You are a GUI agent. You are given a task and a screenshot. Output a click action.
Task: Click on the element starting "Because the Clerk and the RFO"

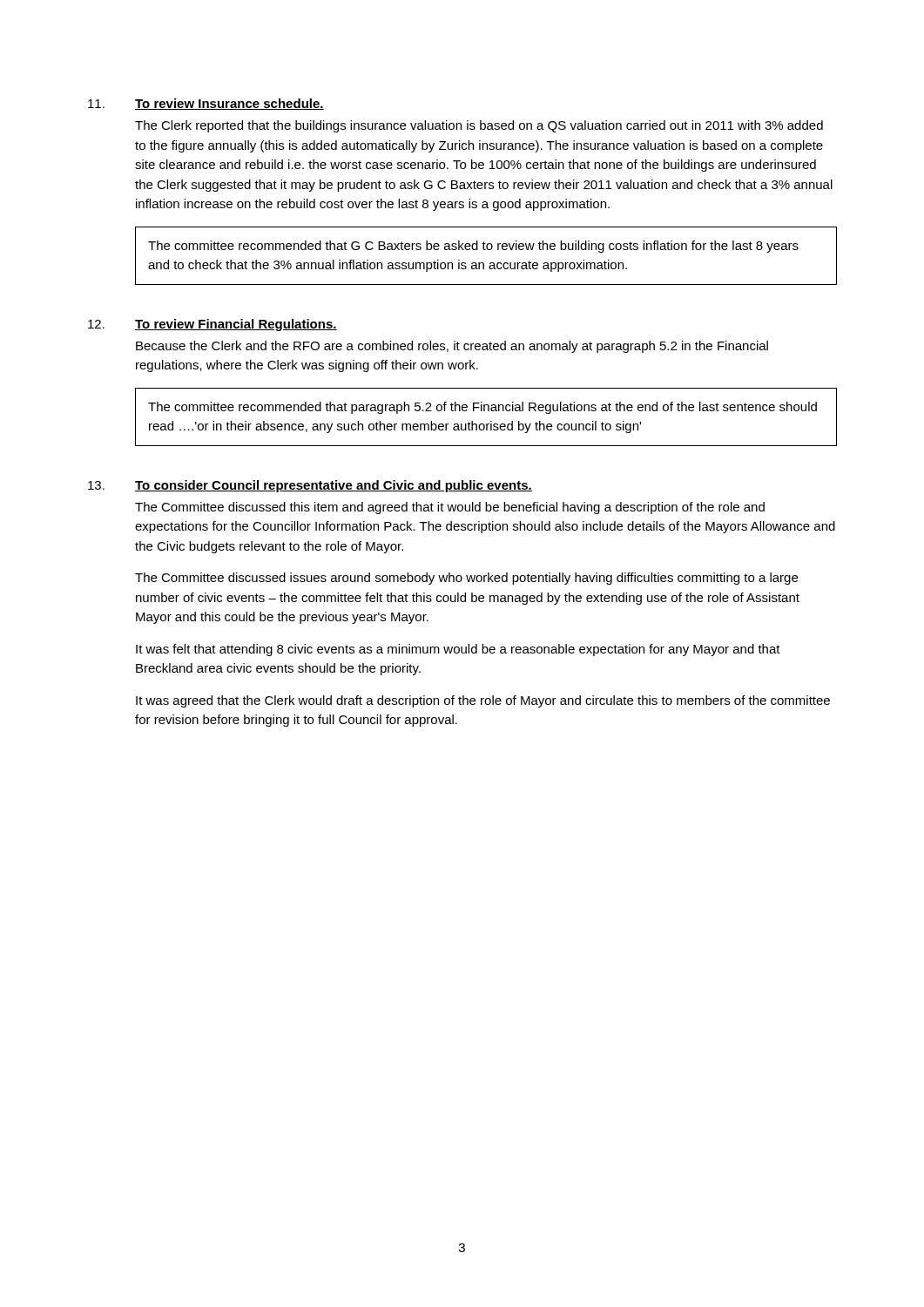452,355
